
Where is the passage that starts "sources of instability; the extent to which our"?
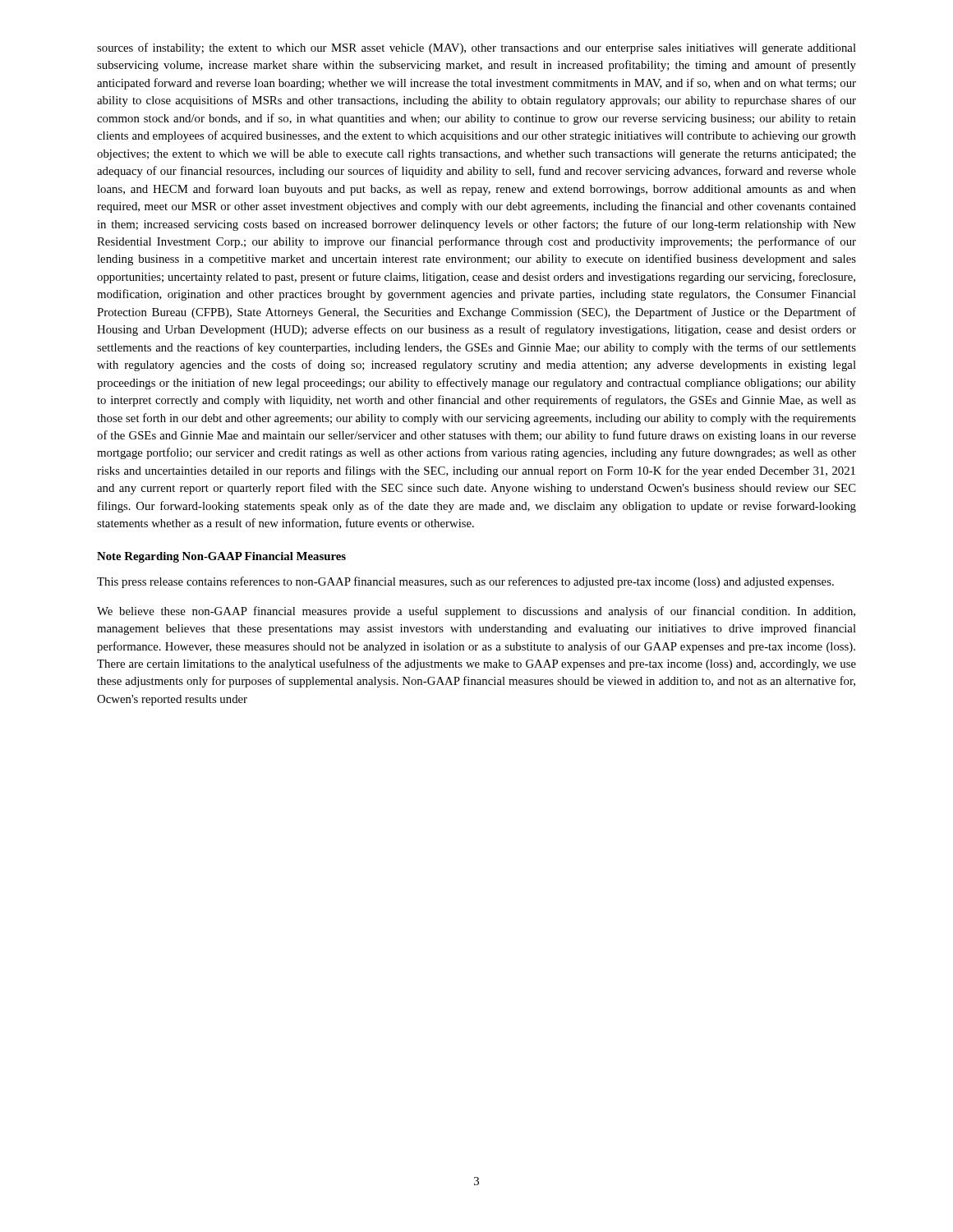(476, 286)
